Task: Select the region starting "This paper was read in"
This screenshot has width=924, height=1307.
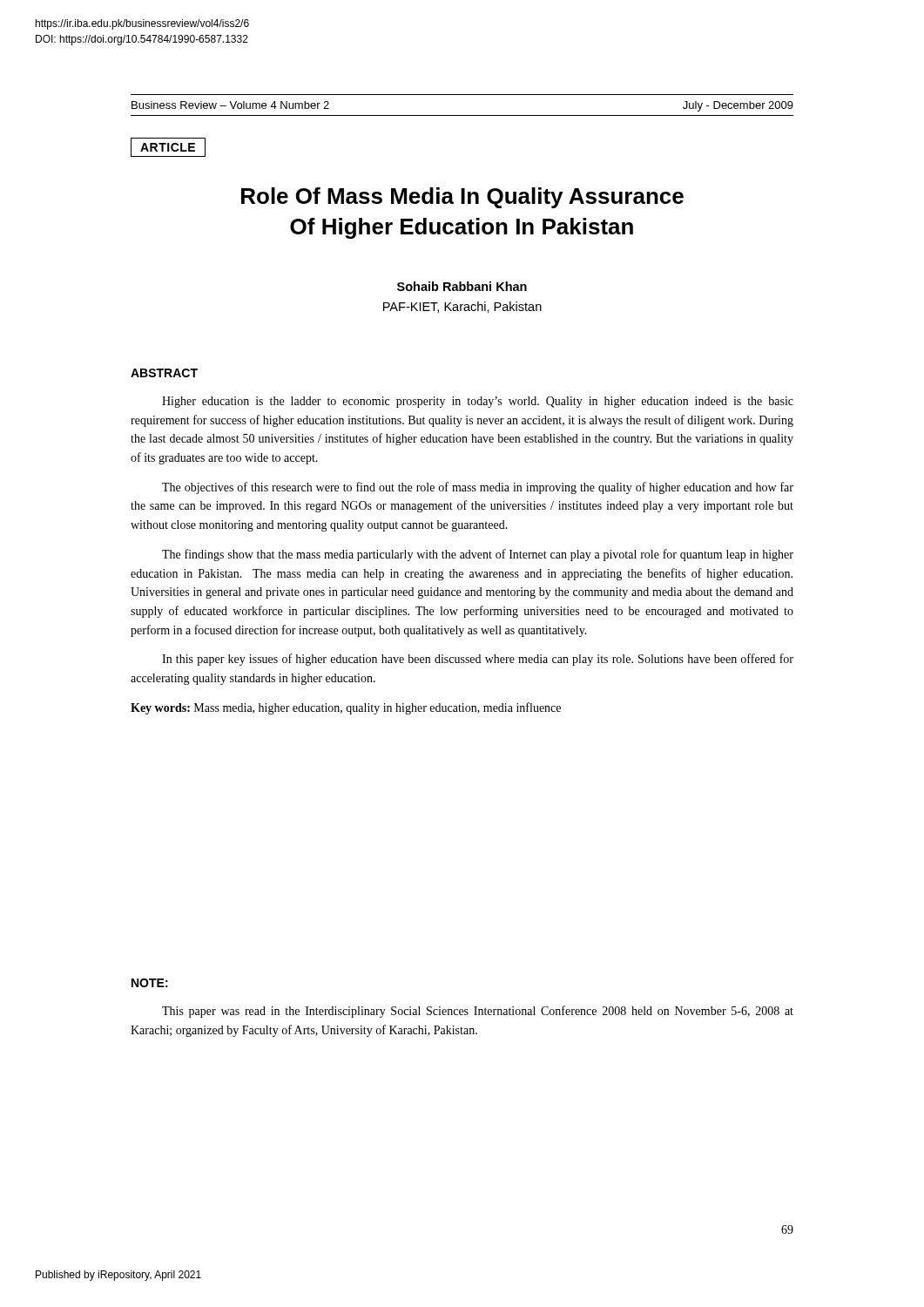Action: 462,1021
